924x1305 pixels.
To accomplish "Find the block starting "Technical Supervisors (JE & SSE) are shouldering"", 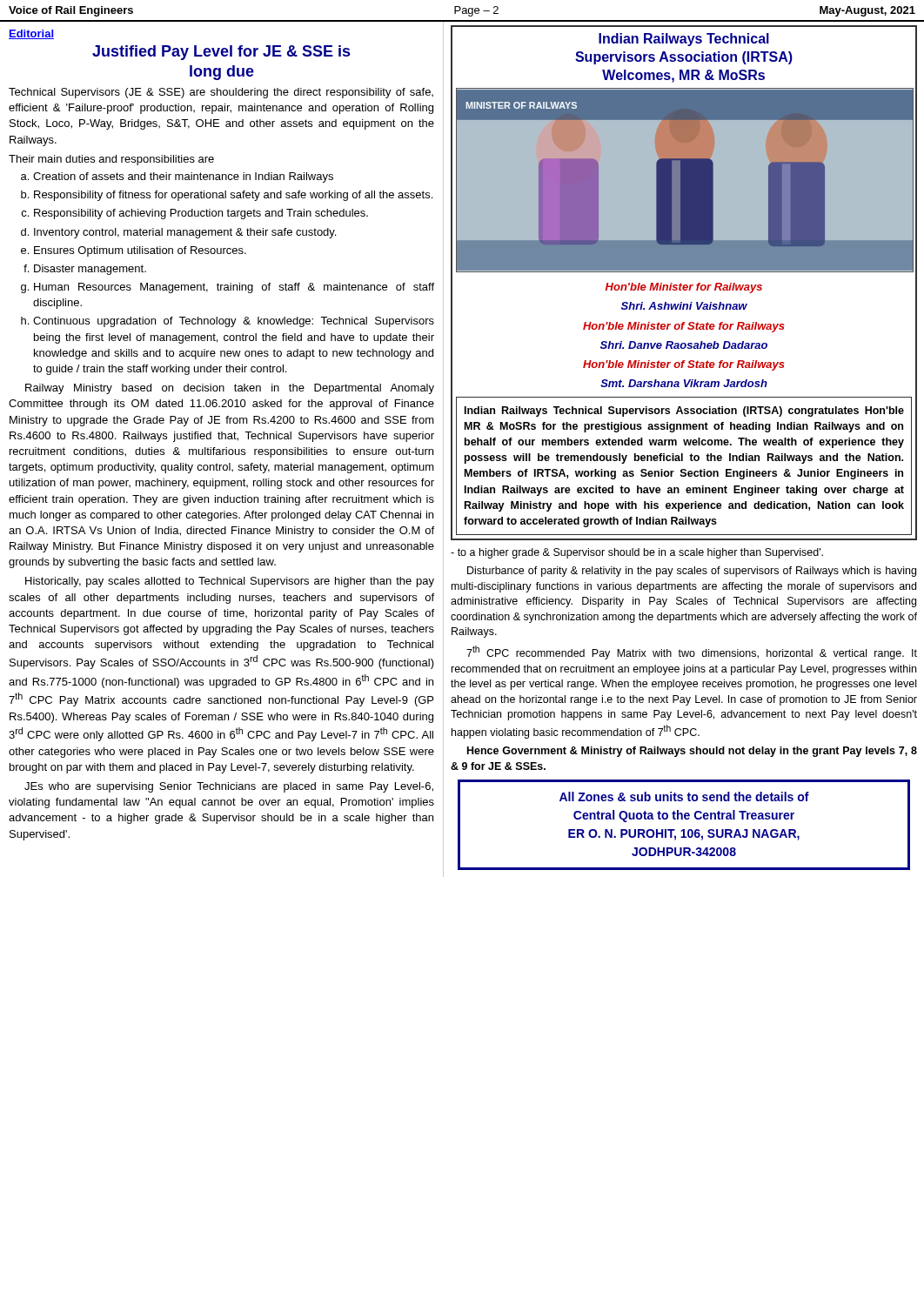I will coord(221,126).
